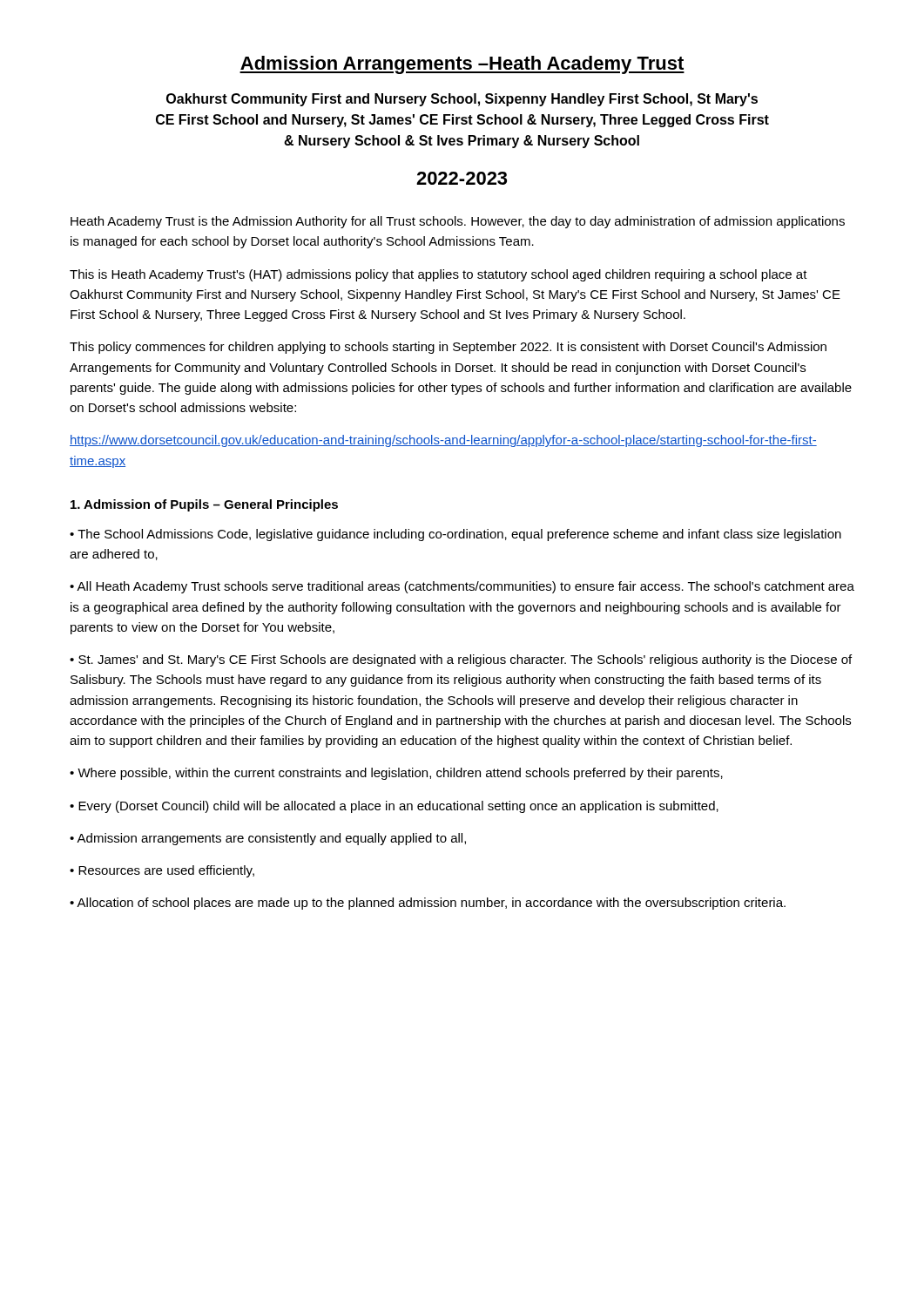Point to the element starting "Admission Arrangements –Heath Academy Trust"
The image size is (924, 1307).
tap(462, 63)
